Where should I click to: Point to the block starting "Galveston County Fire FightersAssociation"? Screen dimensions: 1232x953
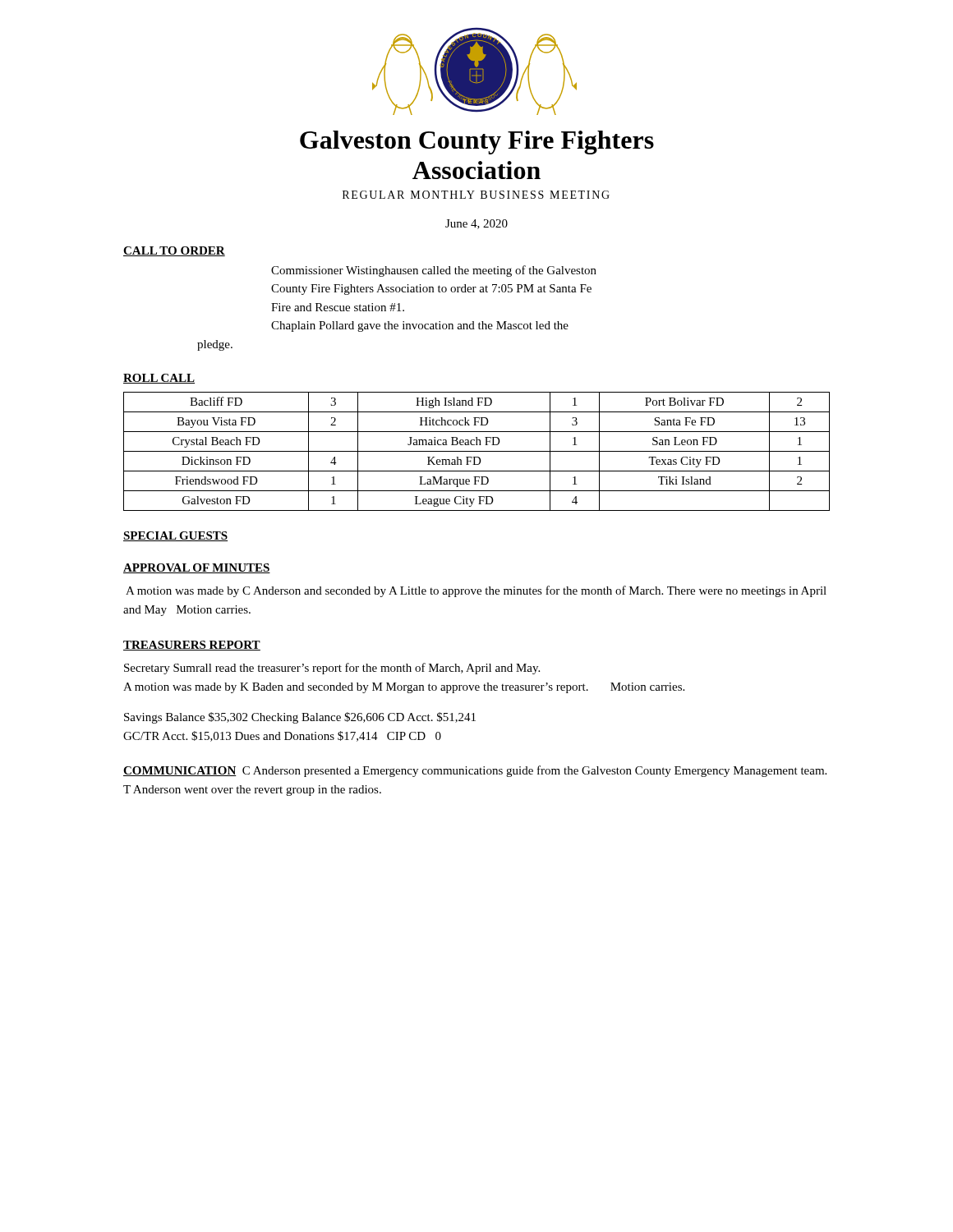tap(476, 155)
